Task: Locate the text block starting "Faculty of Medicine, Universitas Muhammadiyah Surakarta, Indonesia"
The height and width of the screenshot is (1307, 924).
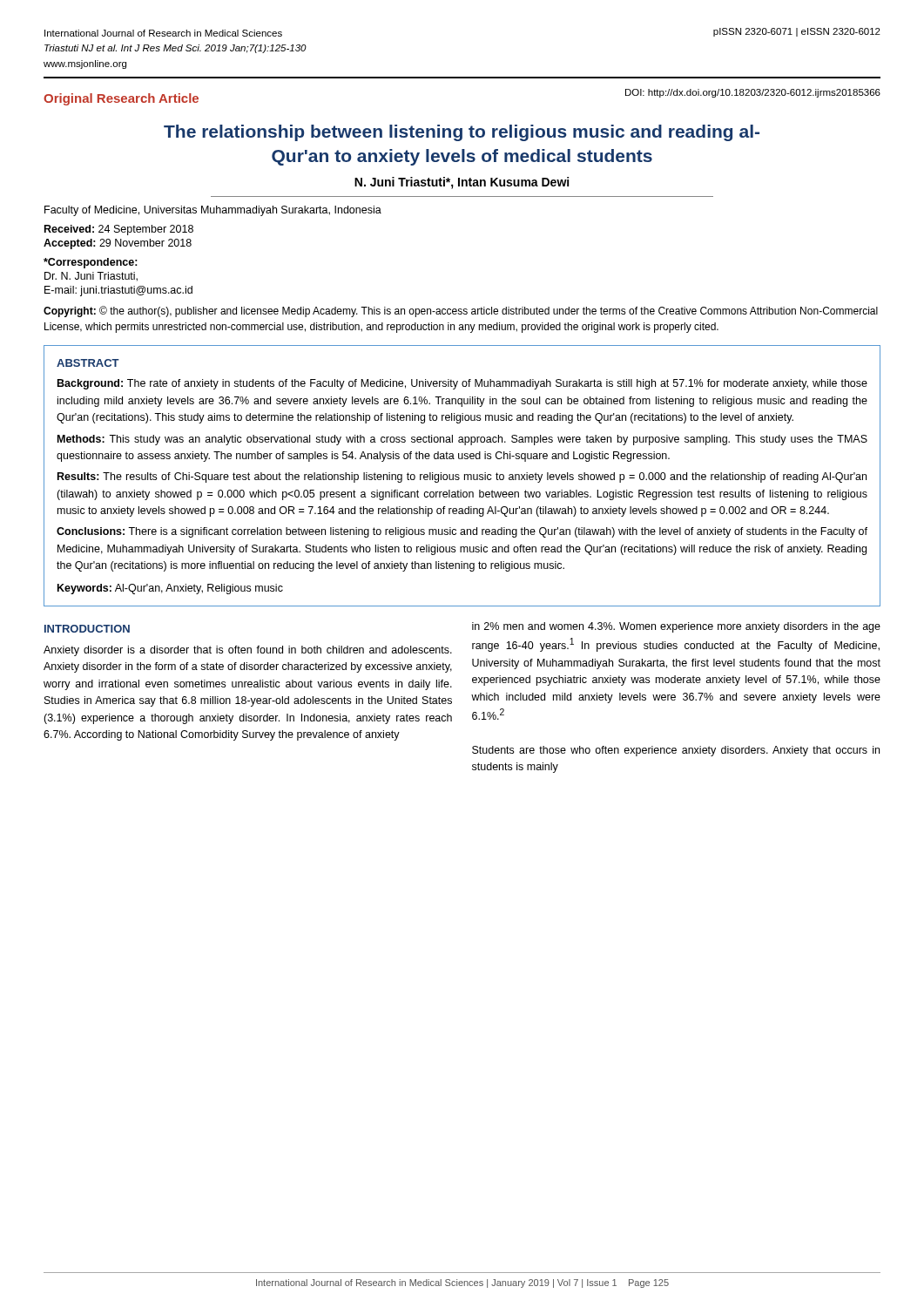Action: point(212,210)
